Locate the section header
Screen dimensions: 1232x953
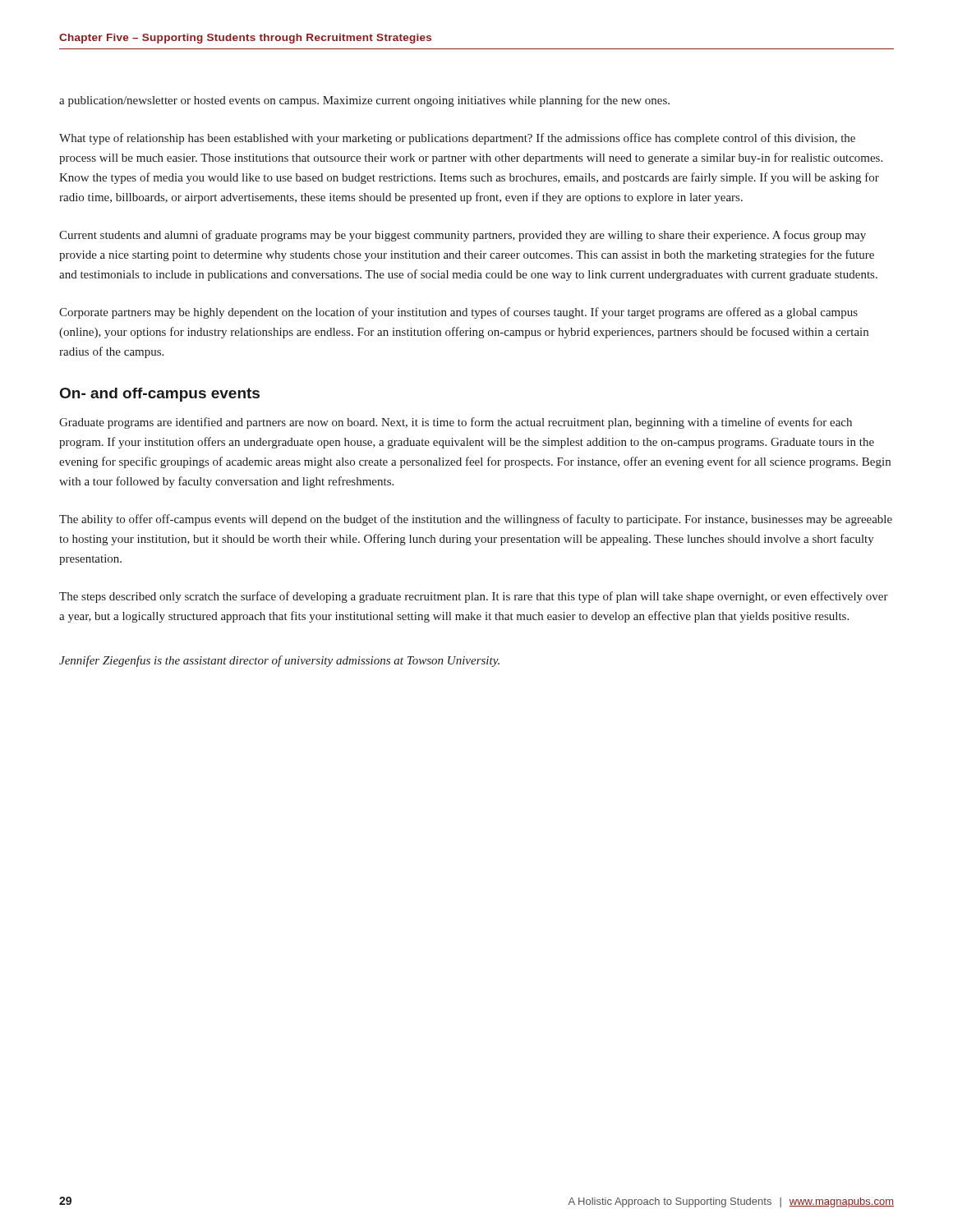tap(160, 393)
